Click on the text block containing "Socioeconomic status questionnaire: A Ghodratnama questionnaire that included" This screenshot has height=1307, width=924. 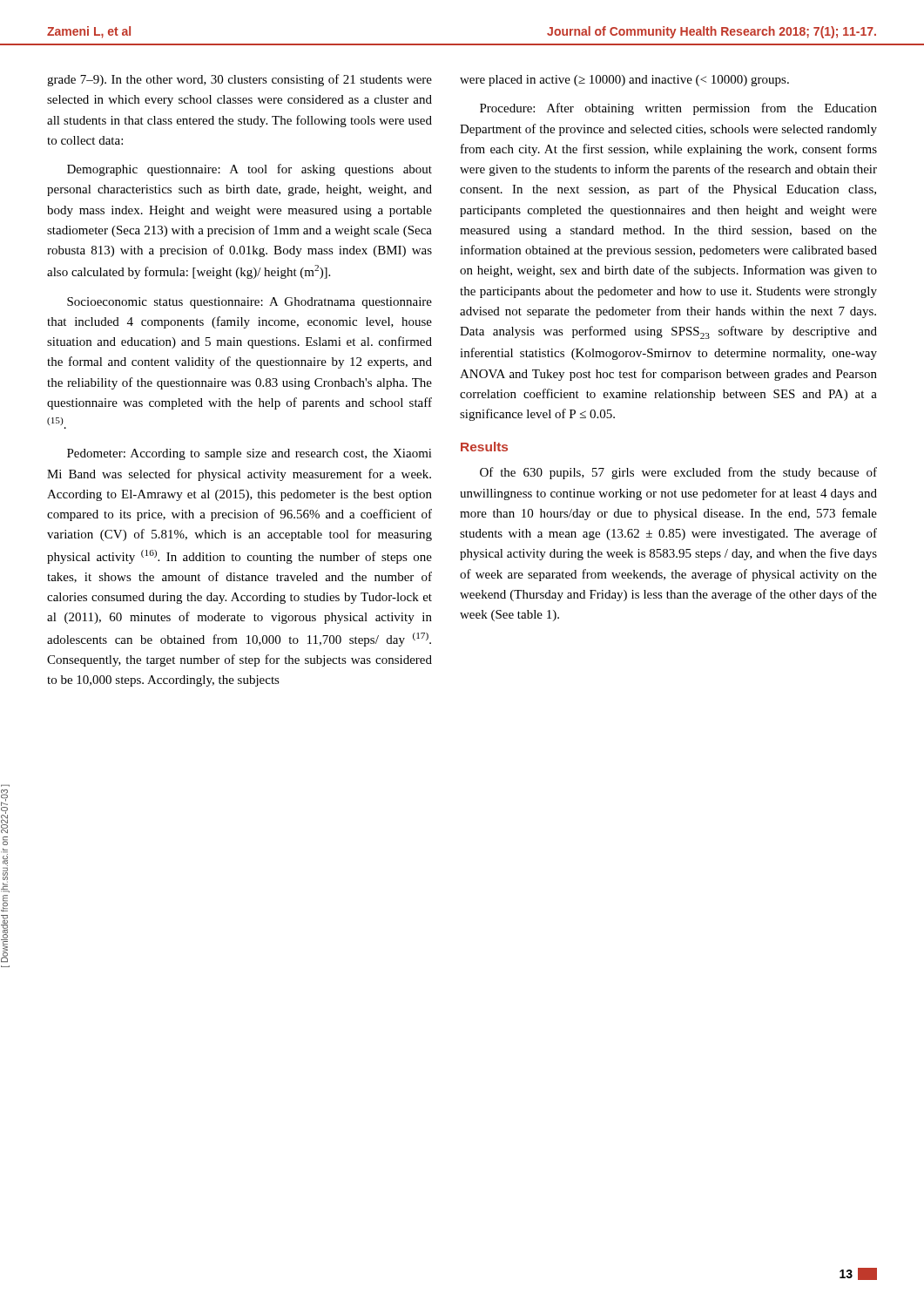pyautogui.click(x=240, y=363)
